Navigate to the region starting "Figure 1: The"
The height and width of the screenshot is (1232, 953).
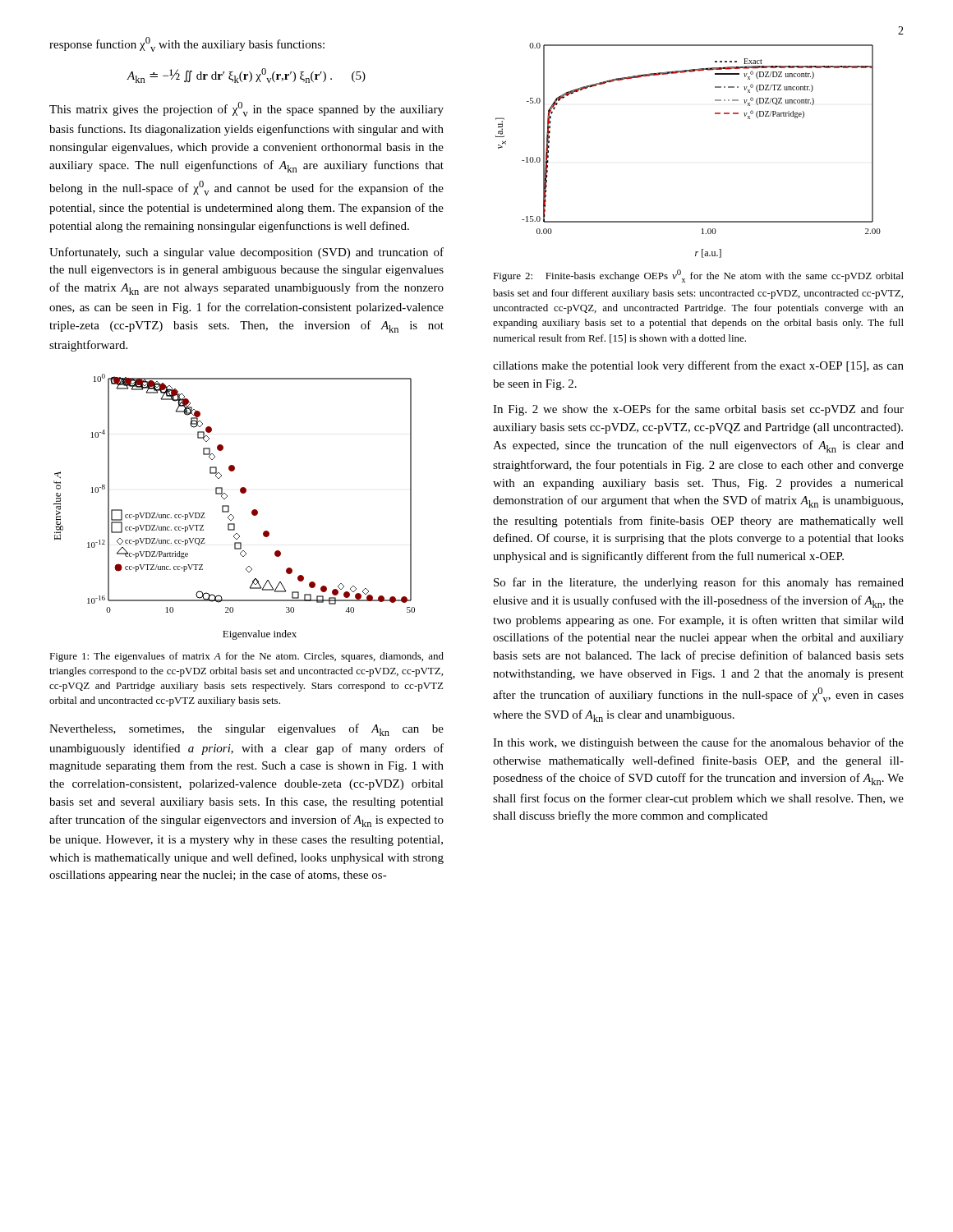pyautogui.click(x=246, y=678)
